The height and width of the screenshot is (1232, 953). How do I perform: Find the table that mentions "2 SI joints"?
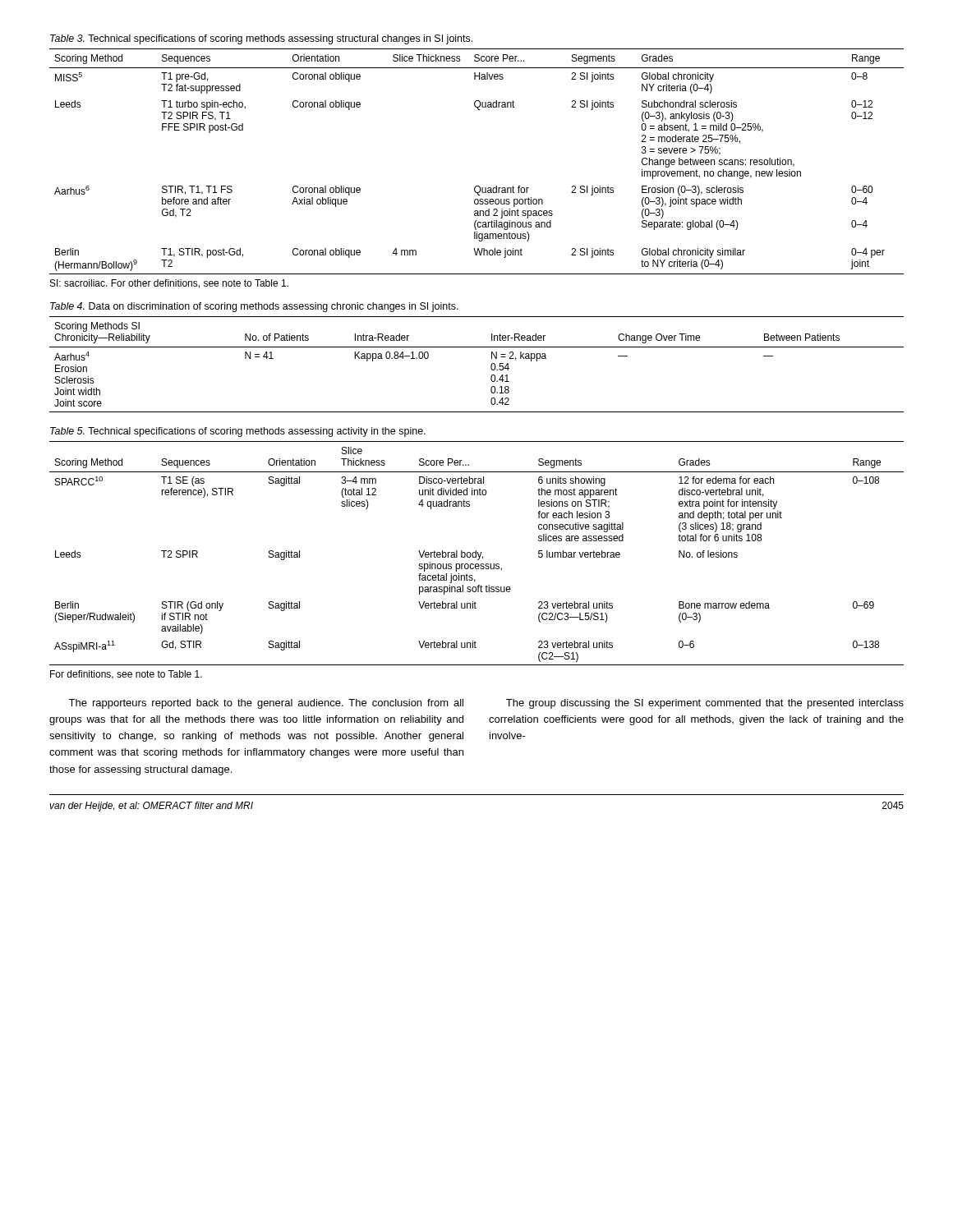click(x=476, y=161)
